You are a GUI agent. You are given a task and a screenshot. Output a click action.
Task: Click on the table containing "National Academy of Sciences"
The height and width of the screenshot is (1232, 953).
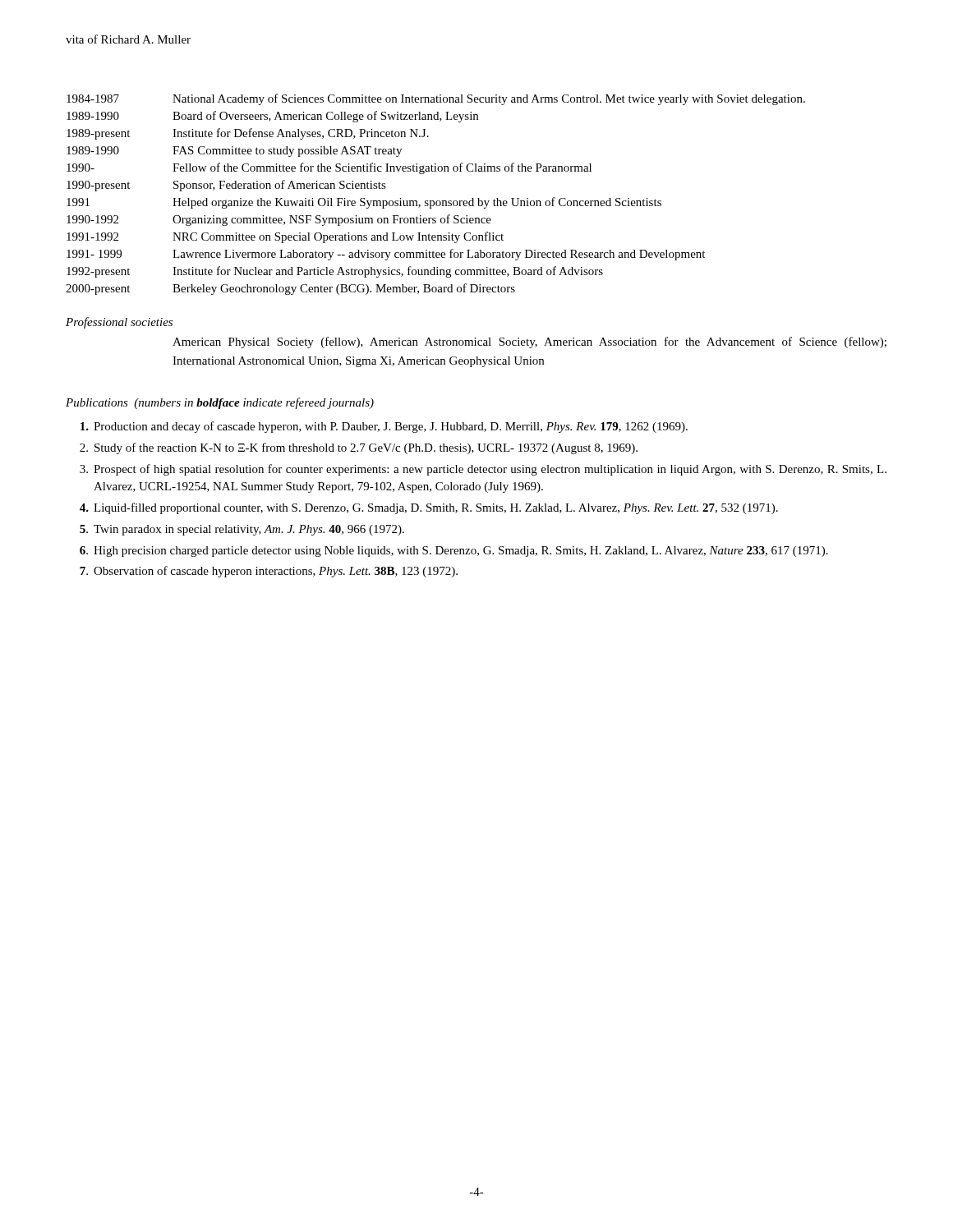(x=476, y=194)
